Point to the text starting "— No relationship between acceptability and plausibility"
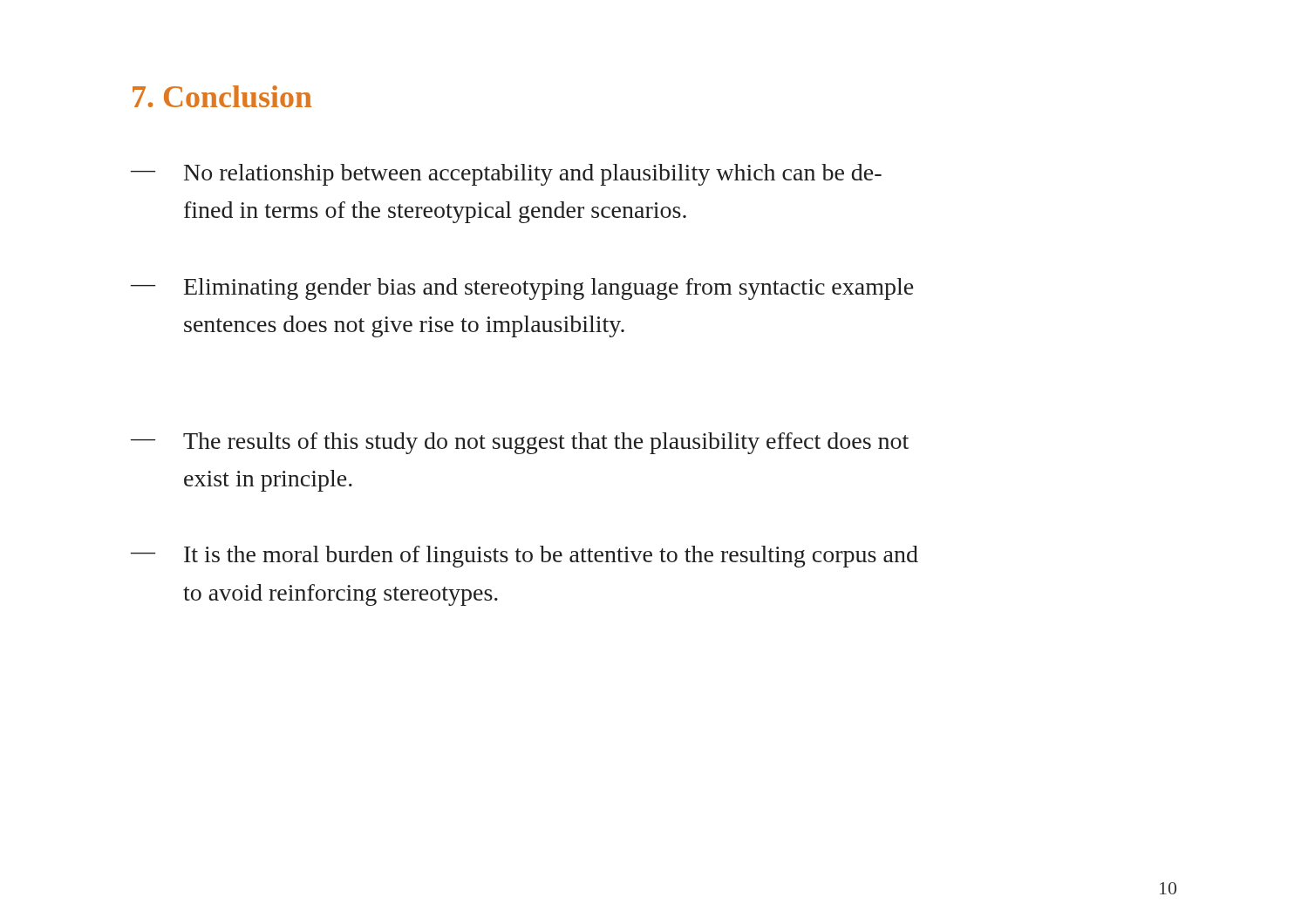This screenshot has height=924, width=1308. 506,191
